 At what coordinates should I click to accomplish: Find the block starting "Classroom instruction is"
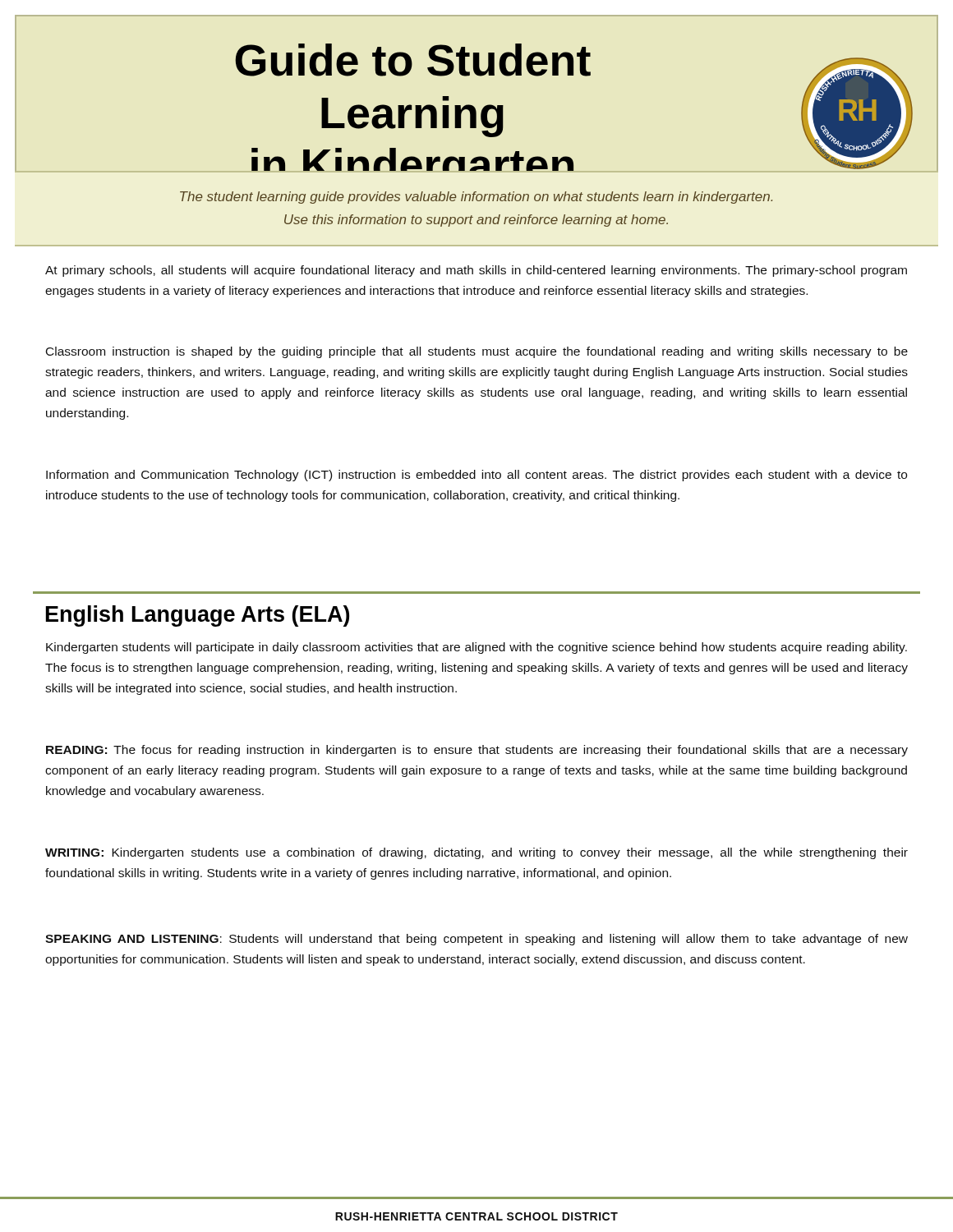[x=476, y=382]
